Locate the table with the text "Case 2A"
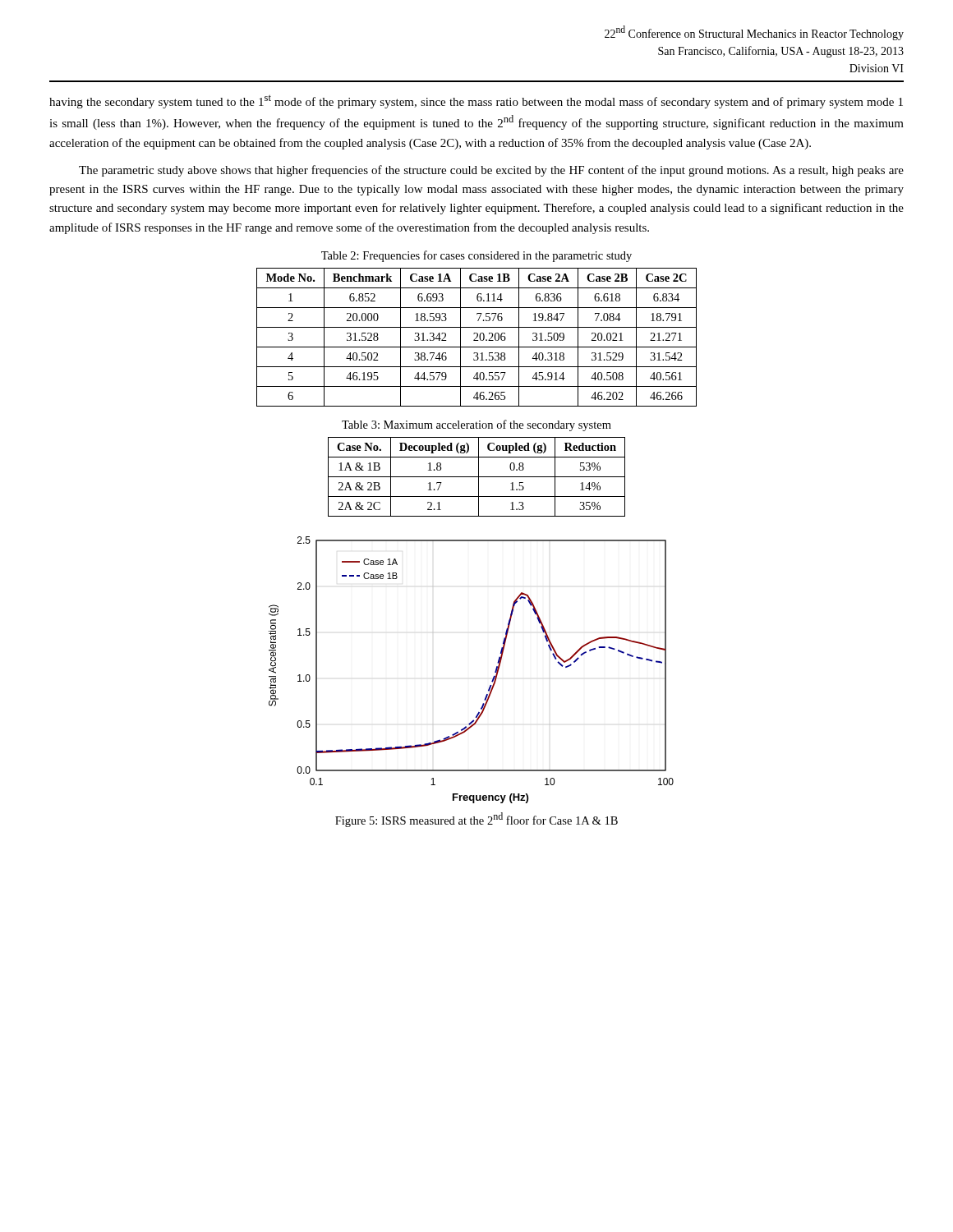The height and width of the screenshot is (1232, 953). point(476,337)
